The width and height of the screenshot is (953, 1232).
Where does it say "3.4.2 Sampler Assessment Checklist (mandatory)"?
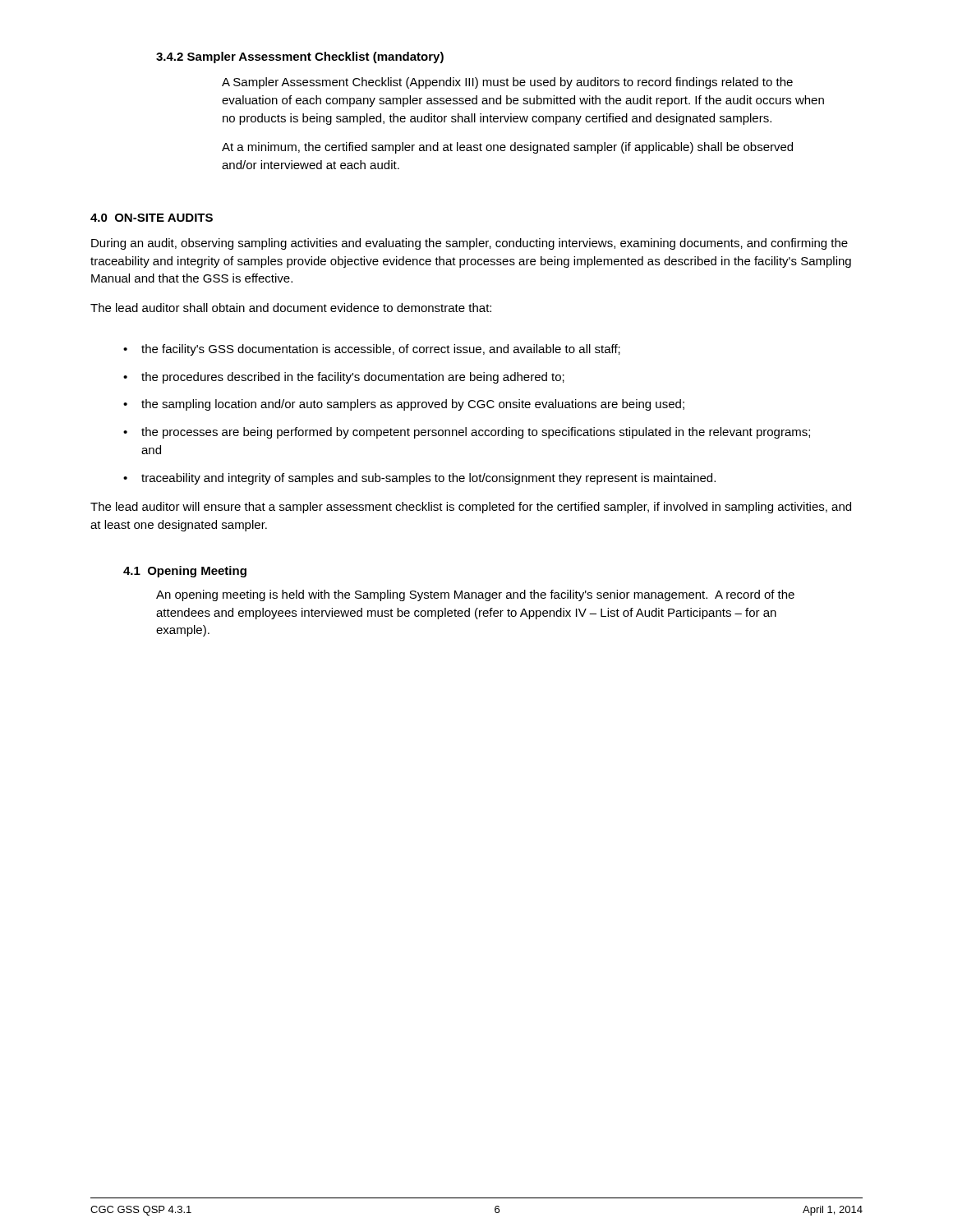point(300,56)
